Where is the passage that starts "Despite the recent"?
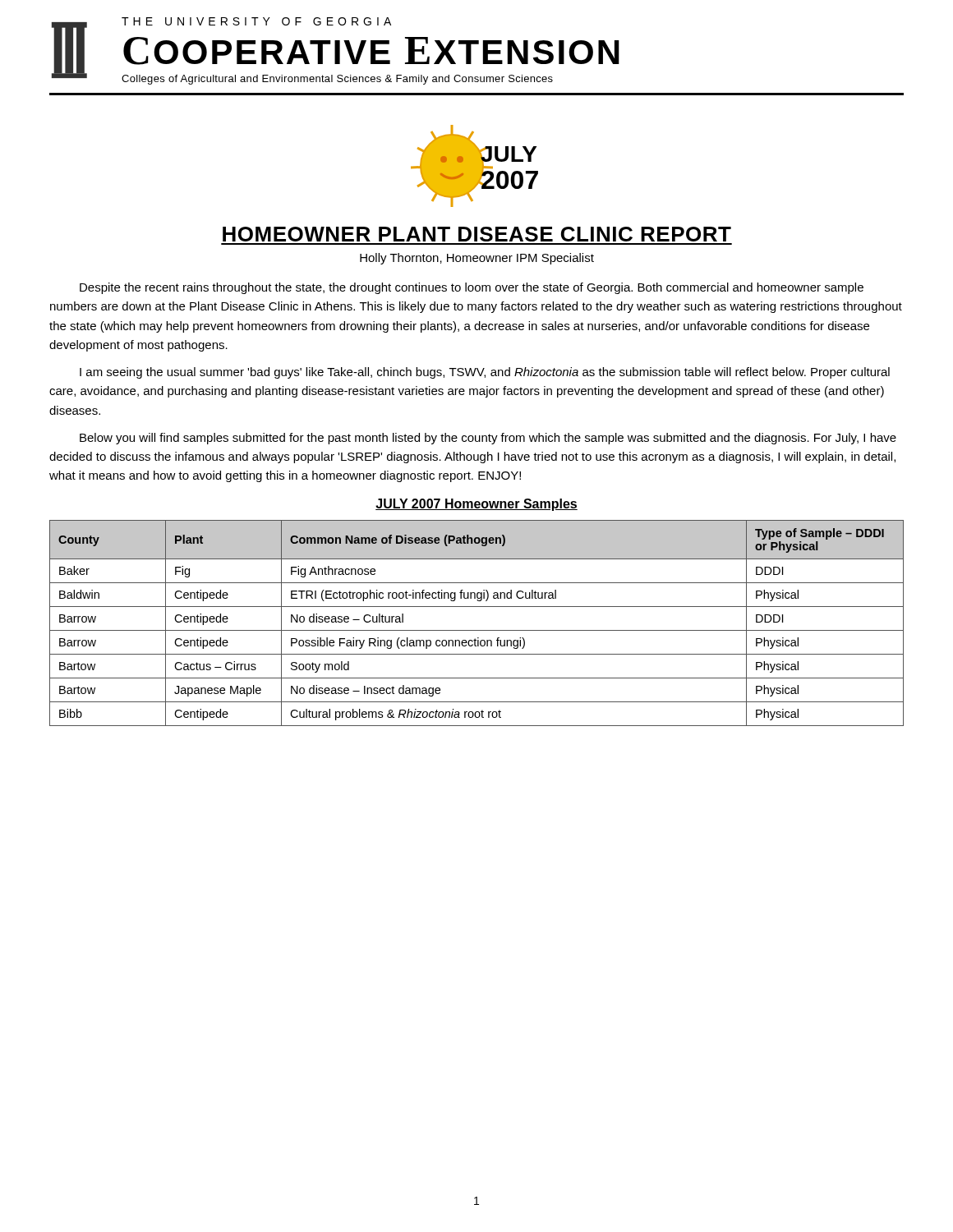This screenshot has height=1232, width=953. pos(476,316)
